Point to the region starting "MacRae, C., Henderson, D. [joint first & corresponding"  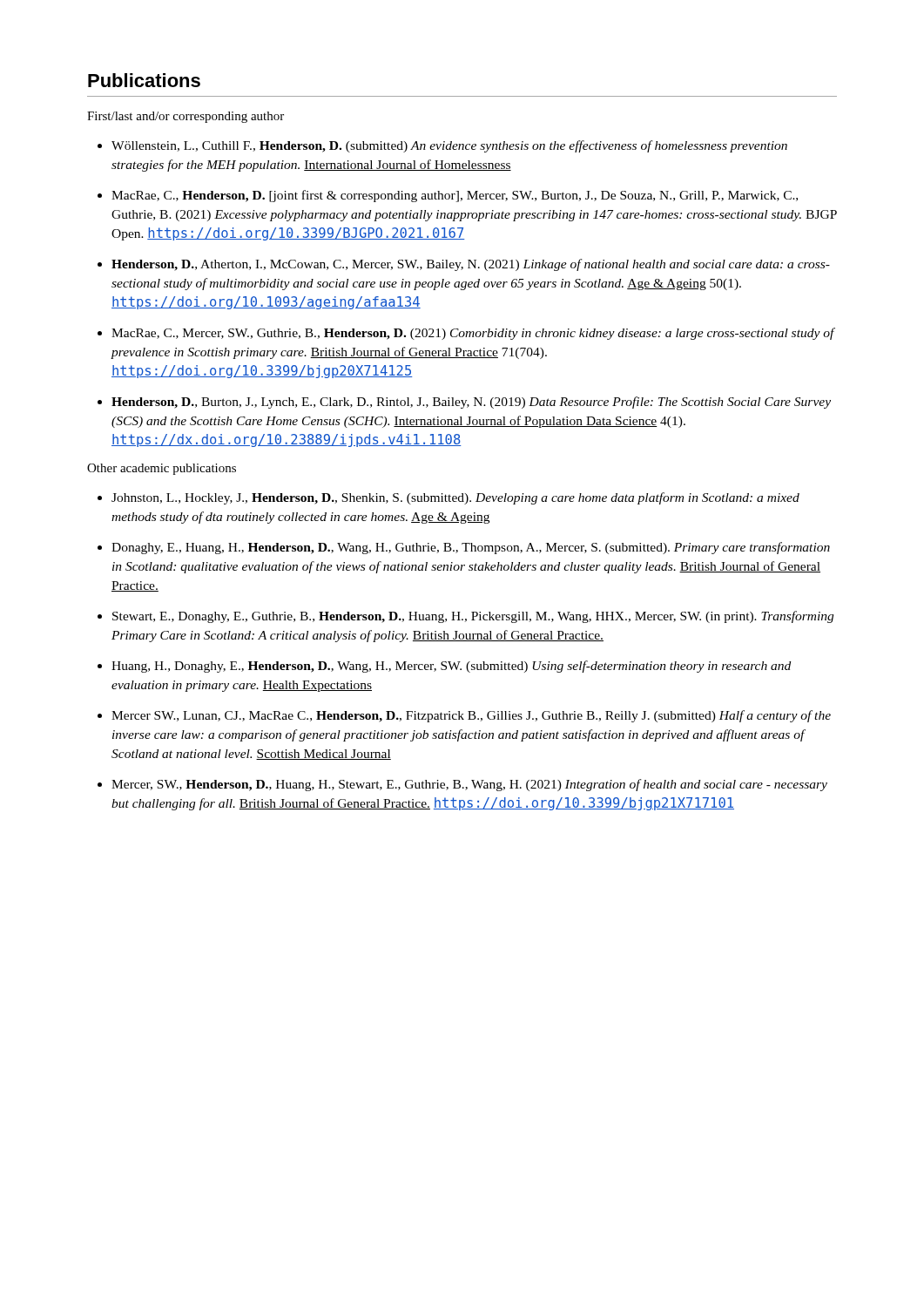pos(474,214)
